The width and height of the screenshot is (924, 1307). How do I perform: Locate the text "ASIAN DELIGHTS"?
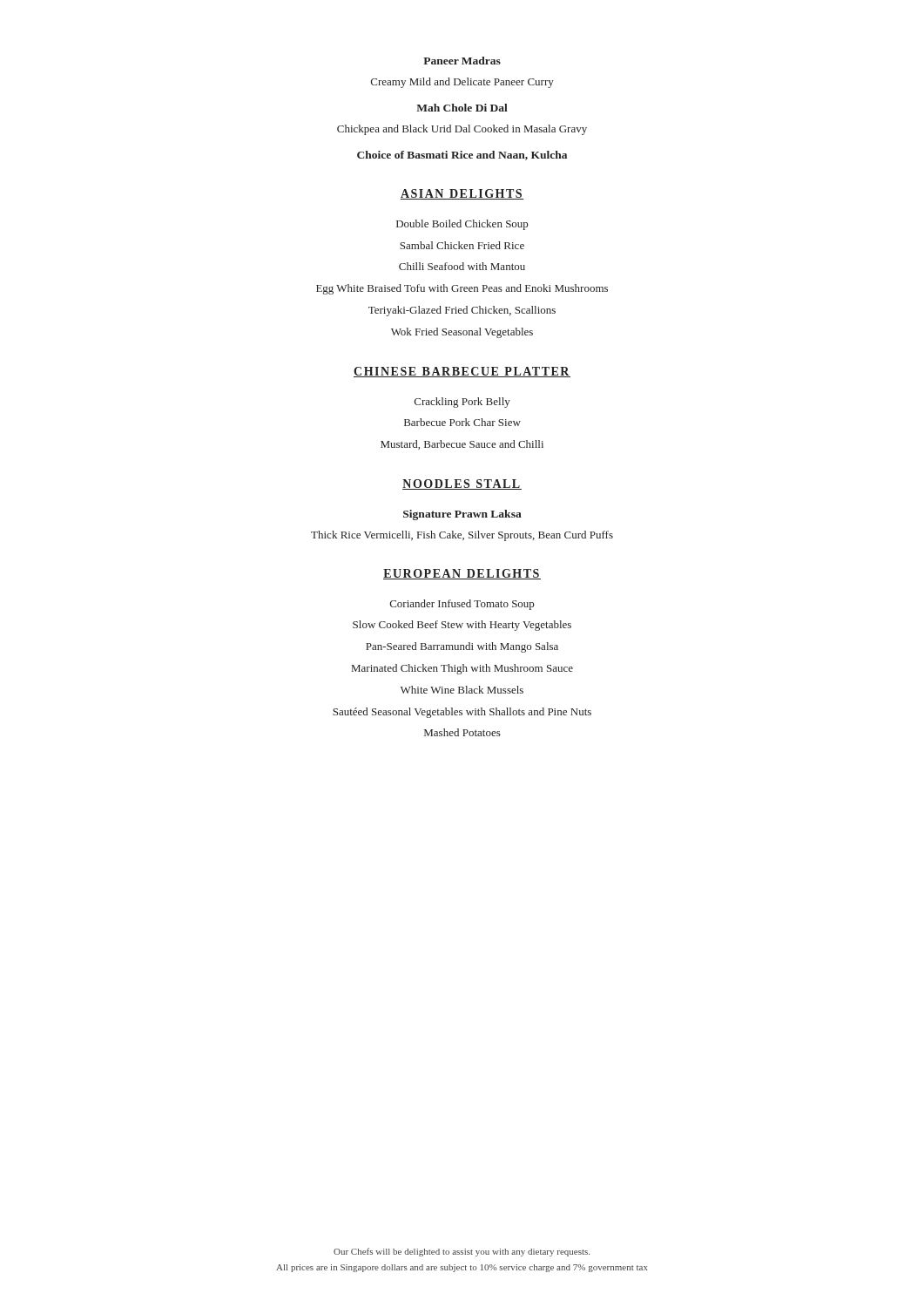tap(462, 194)
